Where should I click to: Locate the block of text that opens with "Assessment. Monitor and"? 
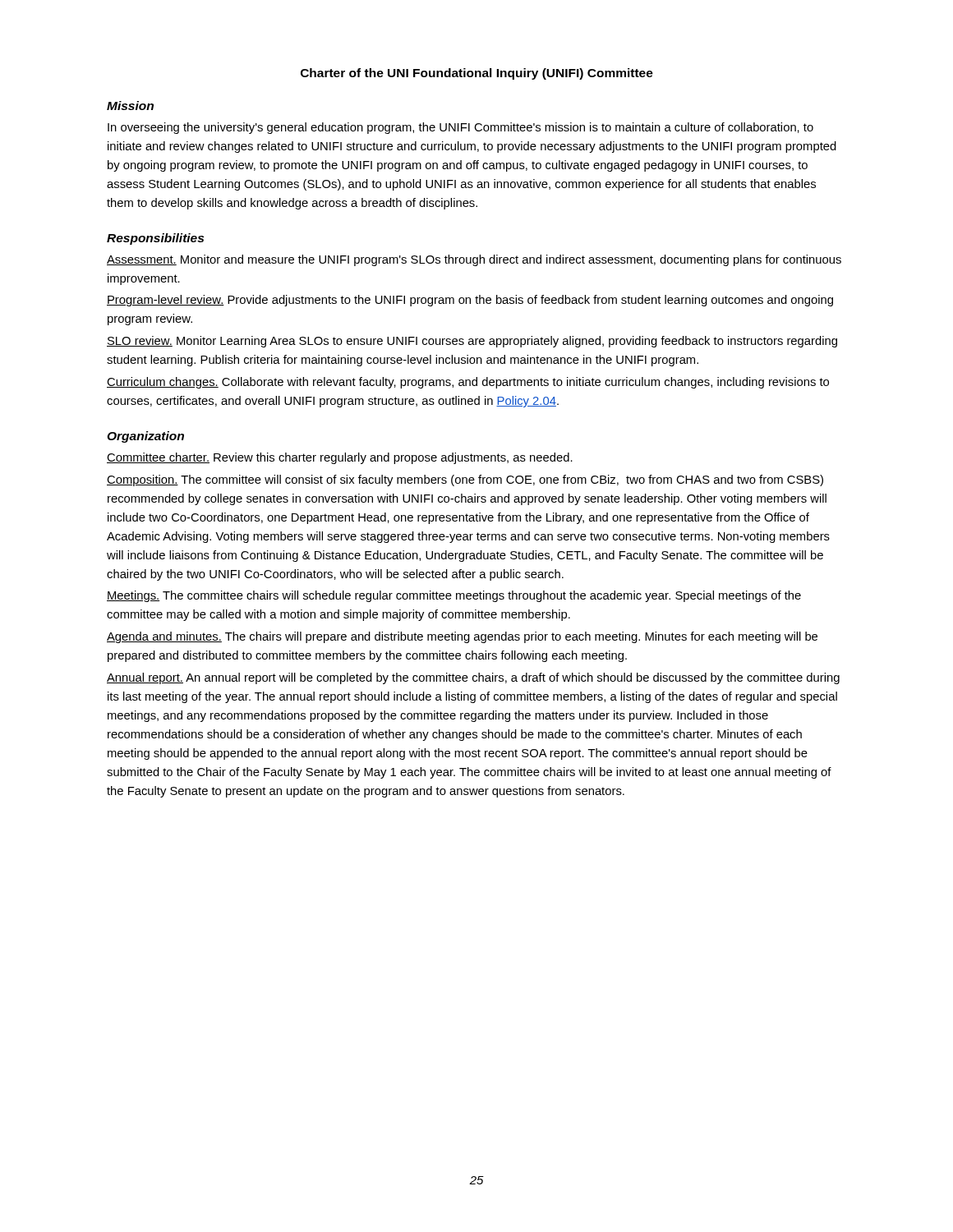point(474,269)
